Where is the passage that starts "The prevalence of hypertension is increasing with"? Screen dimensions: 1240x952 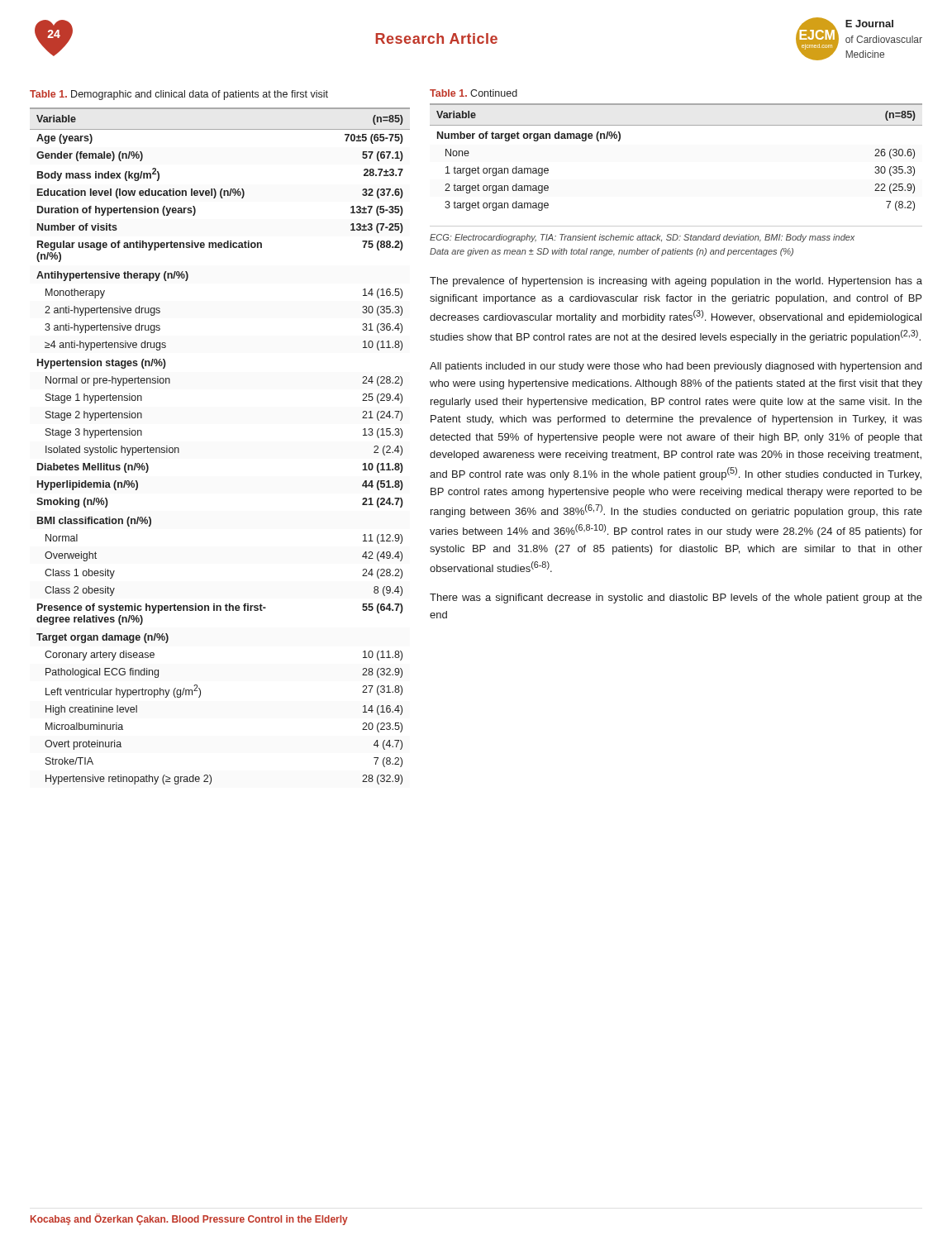[x=676, y=309]
